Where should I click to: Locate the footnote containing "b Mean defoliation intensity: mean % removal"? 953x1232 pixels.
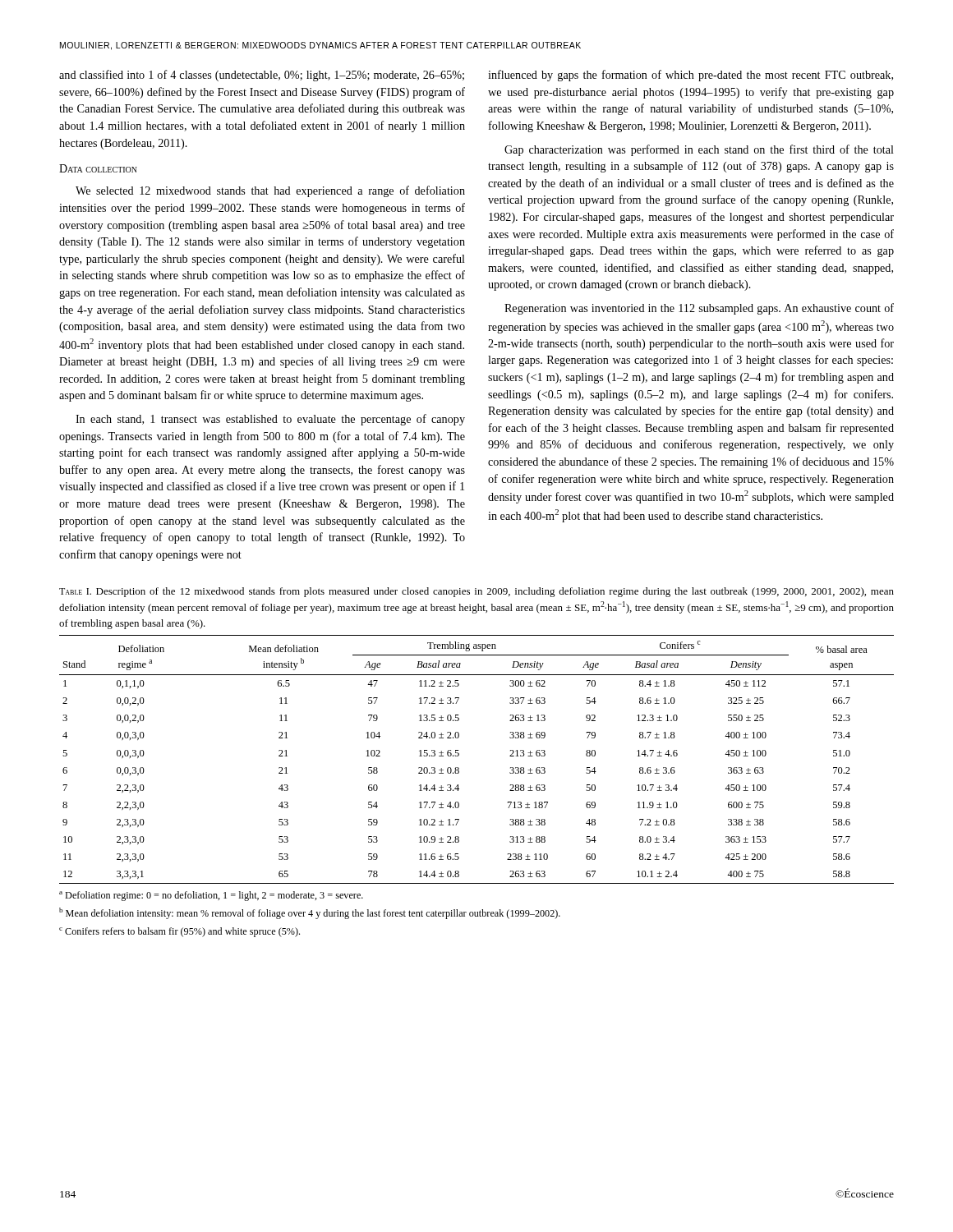tap(310, 912)
